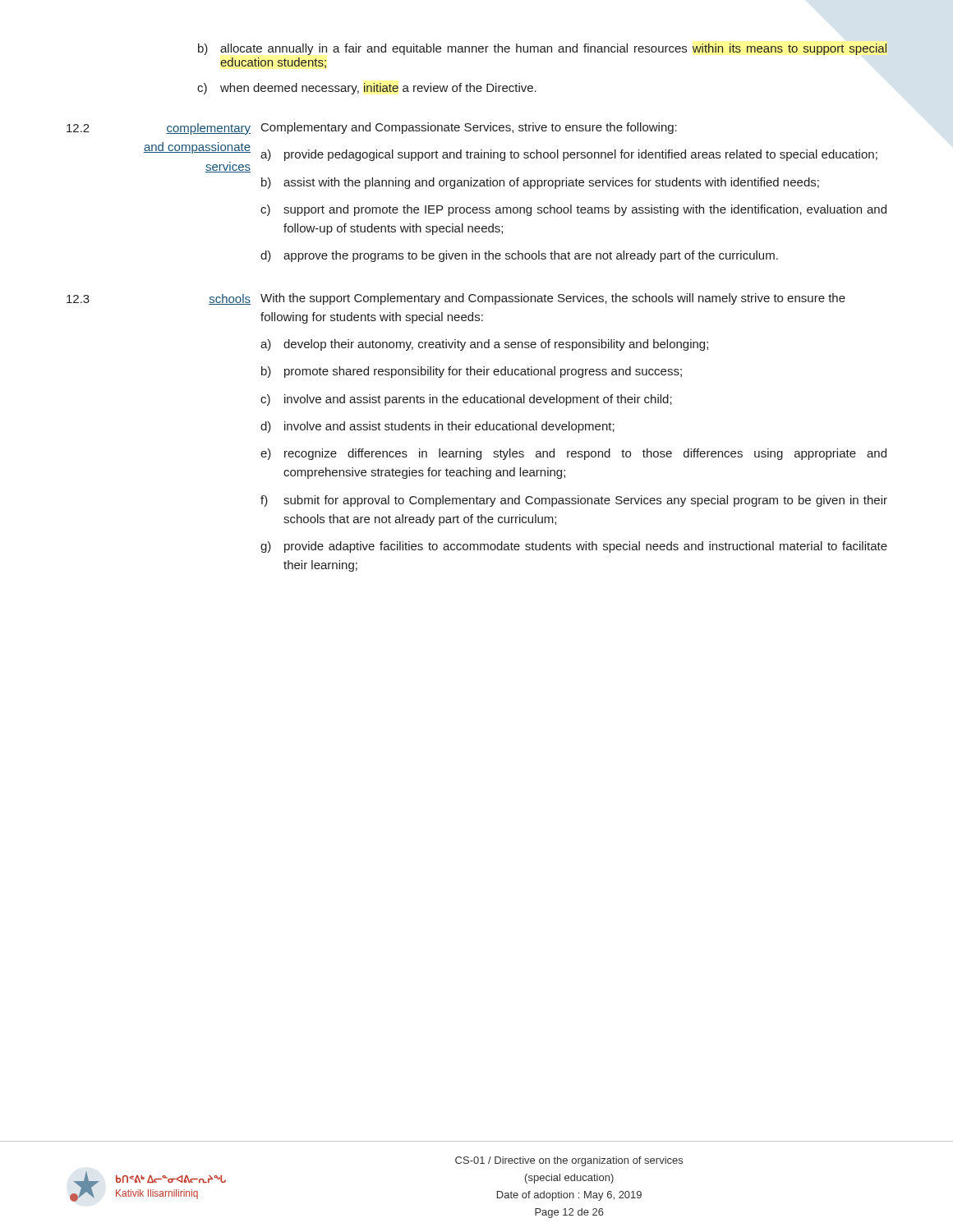Image resolution: width=953 pixels, height=1232 pixels.
Task: Locate the list item that reads "c) support and promote the IEP"
Action: pos(574,218)
